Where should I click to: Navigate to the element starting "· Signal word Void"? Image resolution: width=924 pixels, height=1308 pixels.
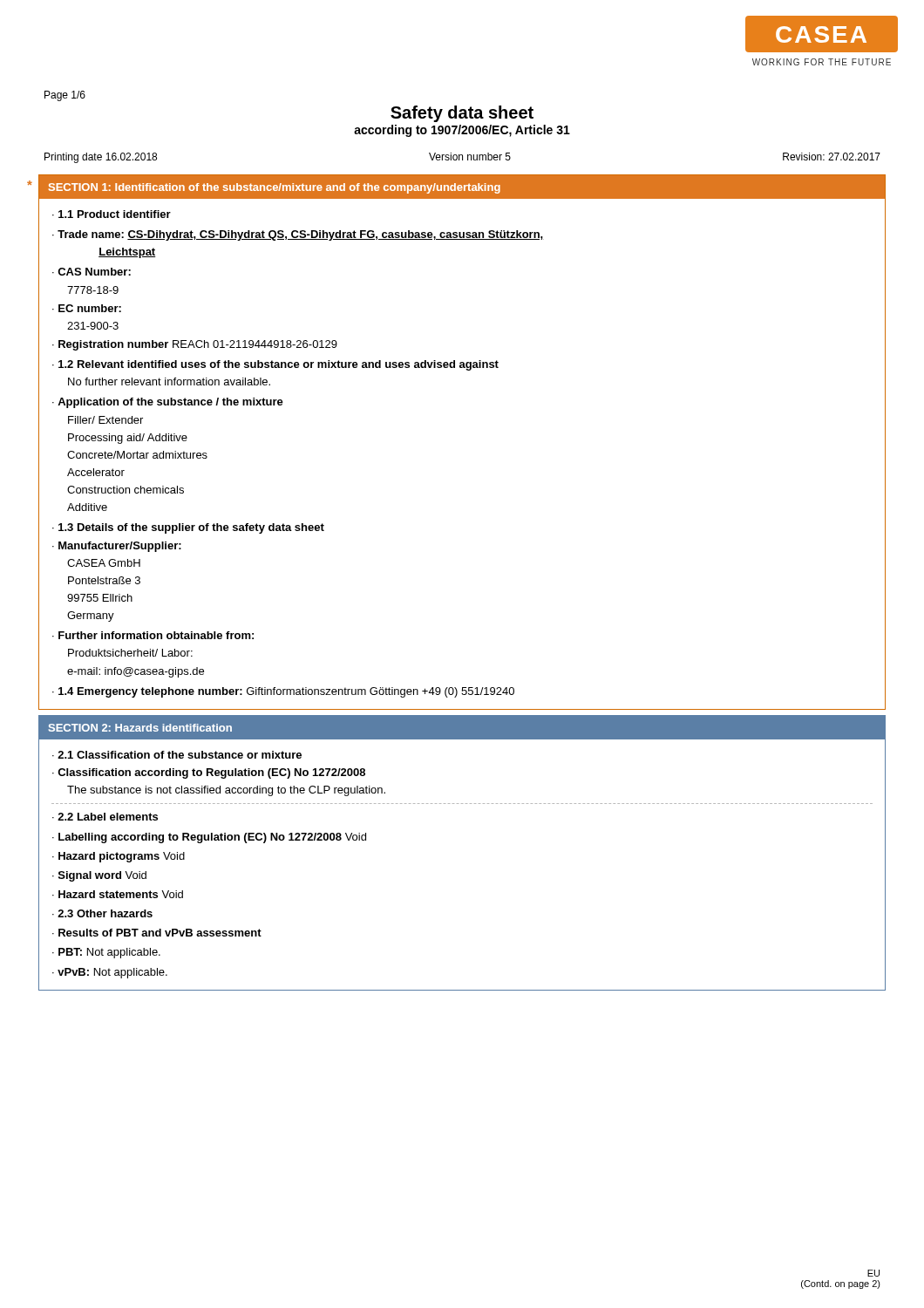99,875
